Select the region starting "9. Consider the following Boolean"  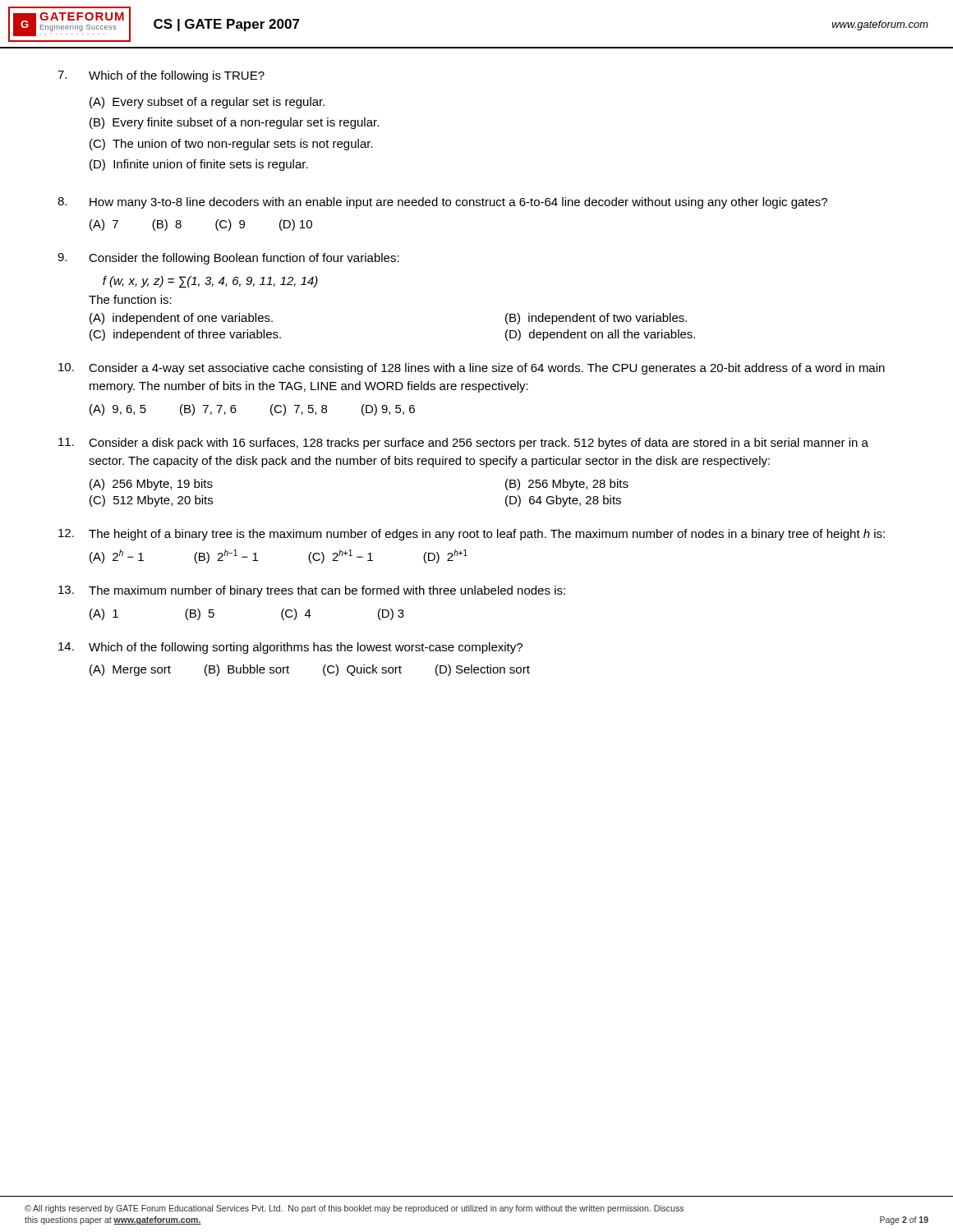pyautogui.click(x=228, y=259)
